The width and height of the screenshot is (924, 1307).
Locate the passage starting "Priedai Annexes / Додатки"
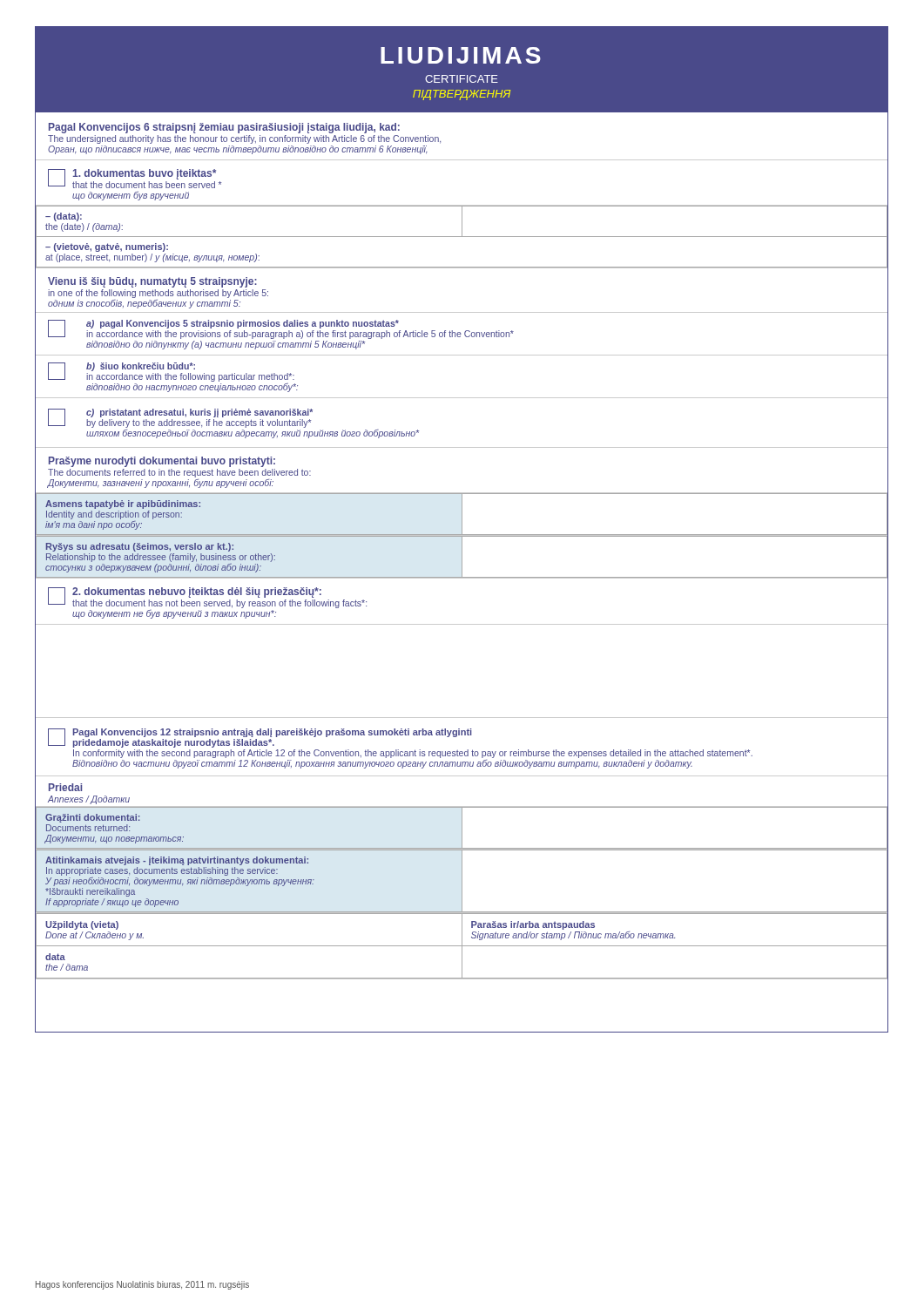[x=89, y=793]
